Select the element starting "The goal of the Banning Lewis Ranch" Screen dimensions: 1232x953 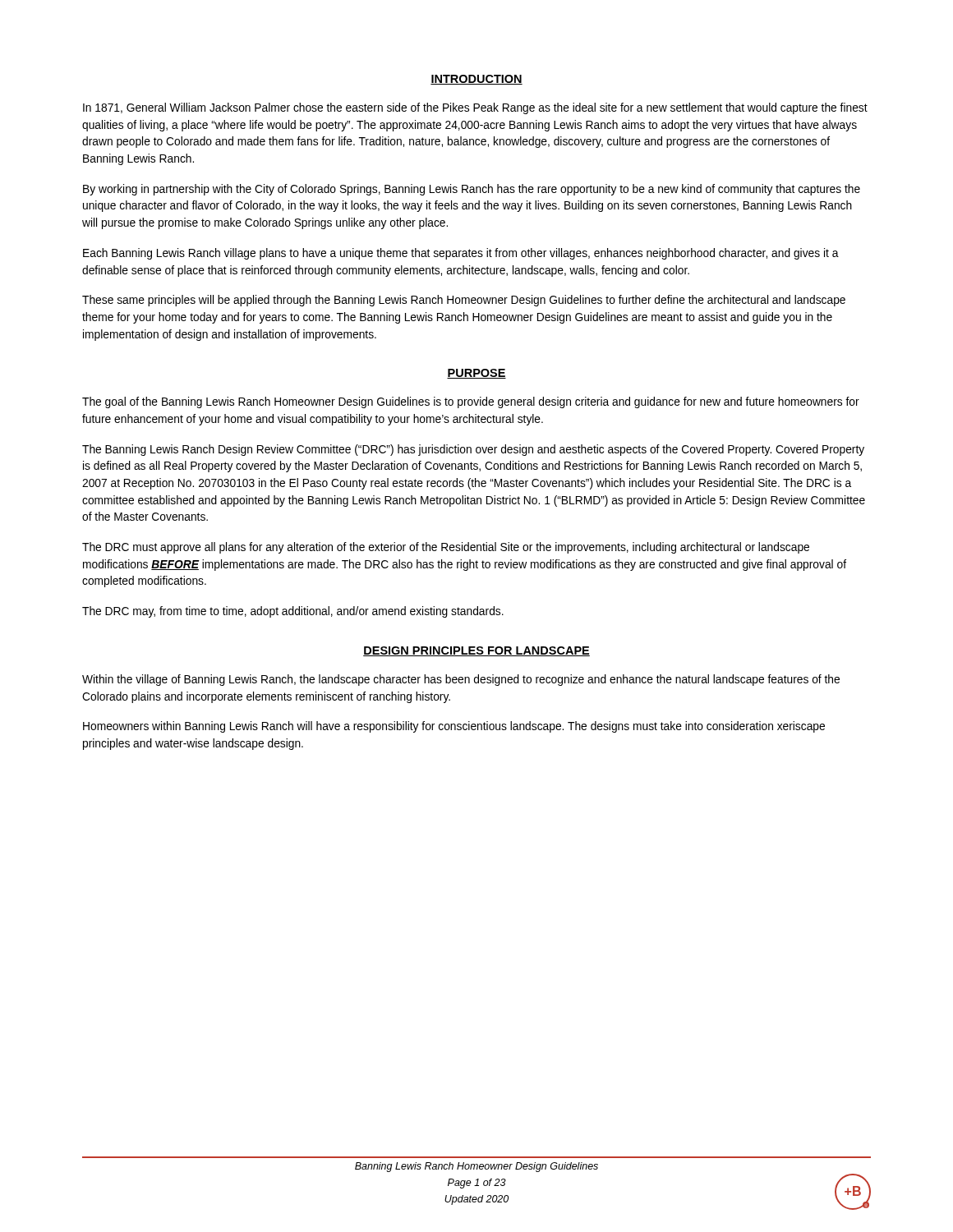pos(471,411)
